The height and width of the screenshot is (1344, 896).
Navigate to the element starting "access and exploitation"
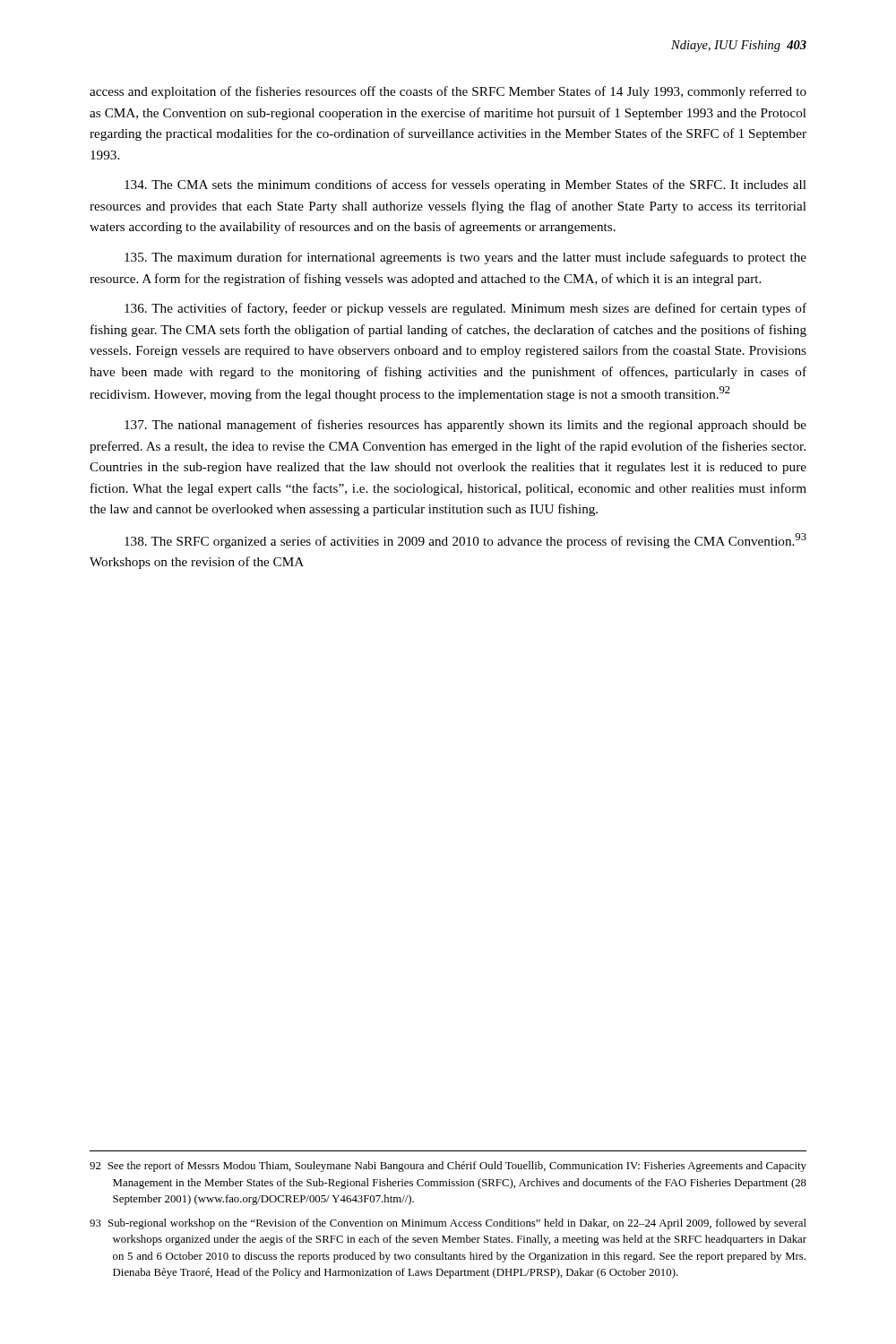coord(448,123)
